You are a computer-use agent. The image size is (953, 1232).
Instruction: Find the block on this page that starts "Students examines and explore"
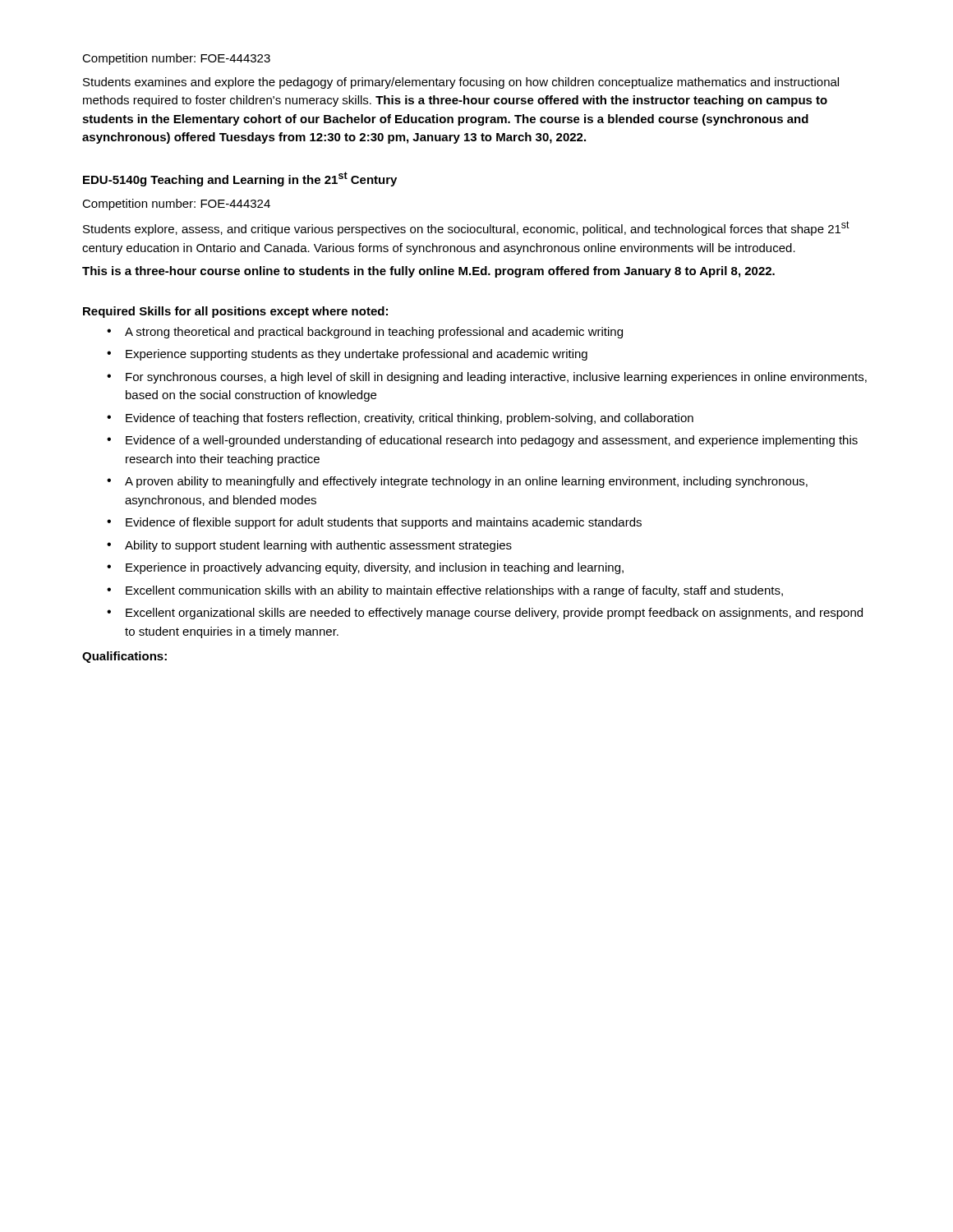461,109
